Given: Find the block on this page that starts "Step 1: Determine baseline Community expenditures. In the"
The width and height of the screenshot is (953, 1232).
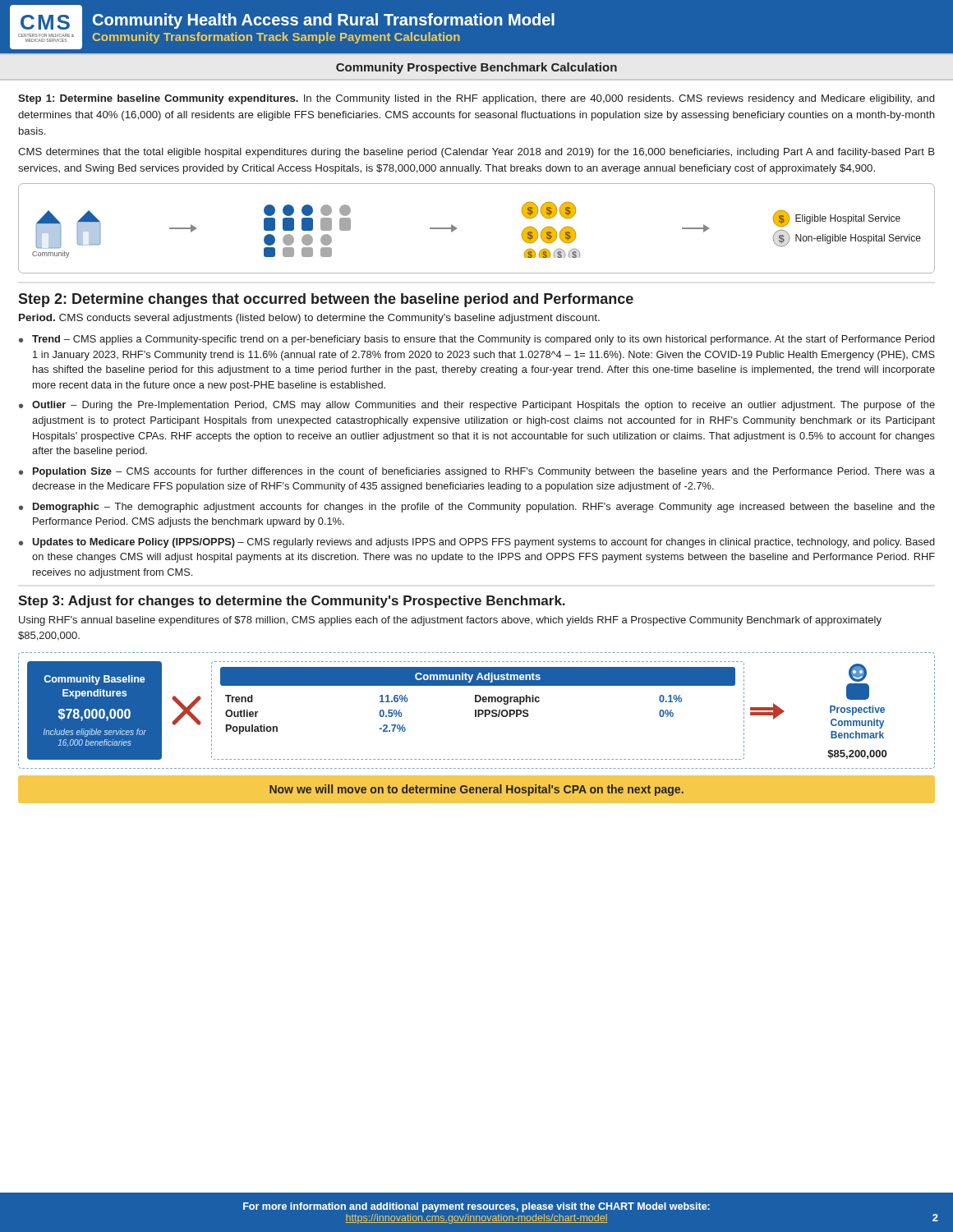Looking at the screenshot, I should [x=476, y=114].
